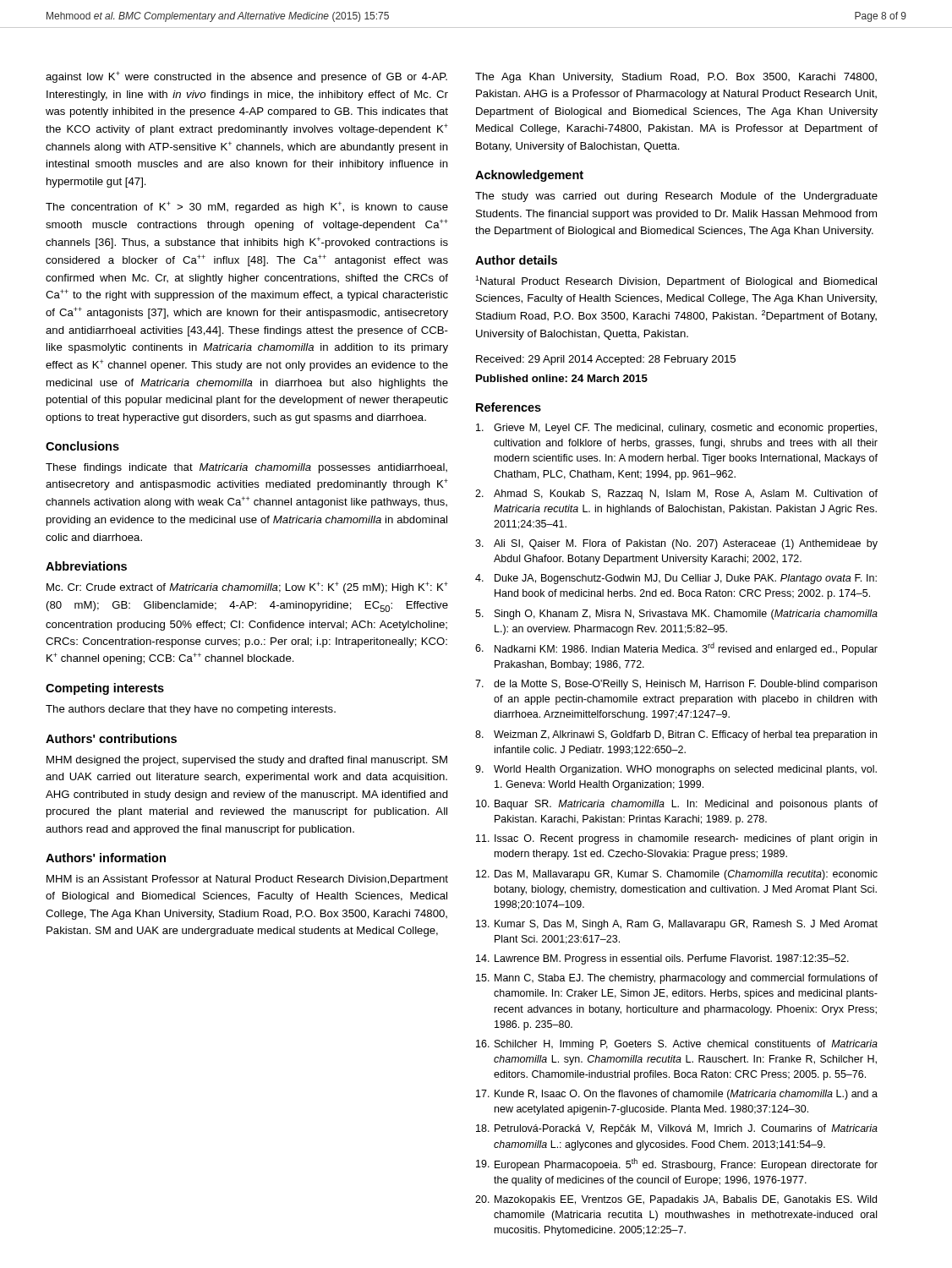
Task: Find the text starting "20. Mazokopakis EE, Vrentzos GE, Papadakis"
Action: tap(676, 1215)
